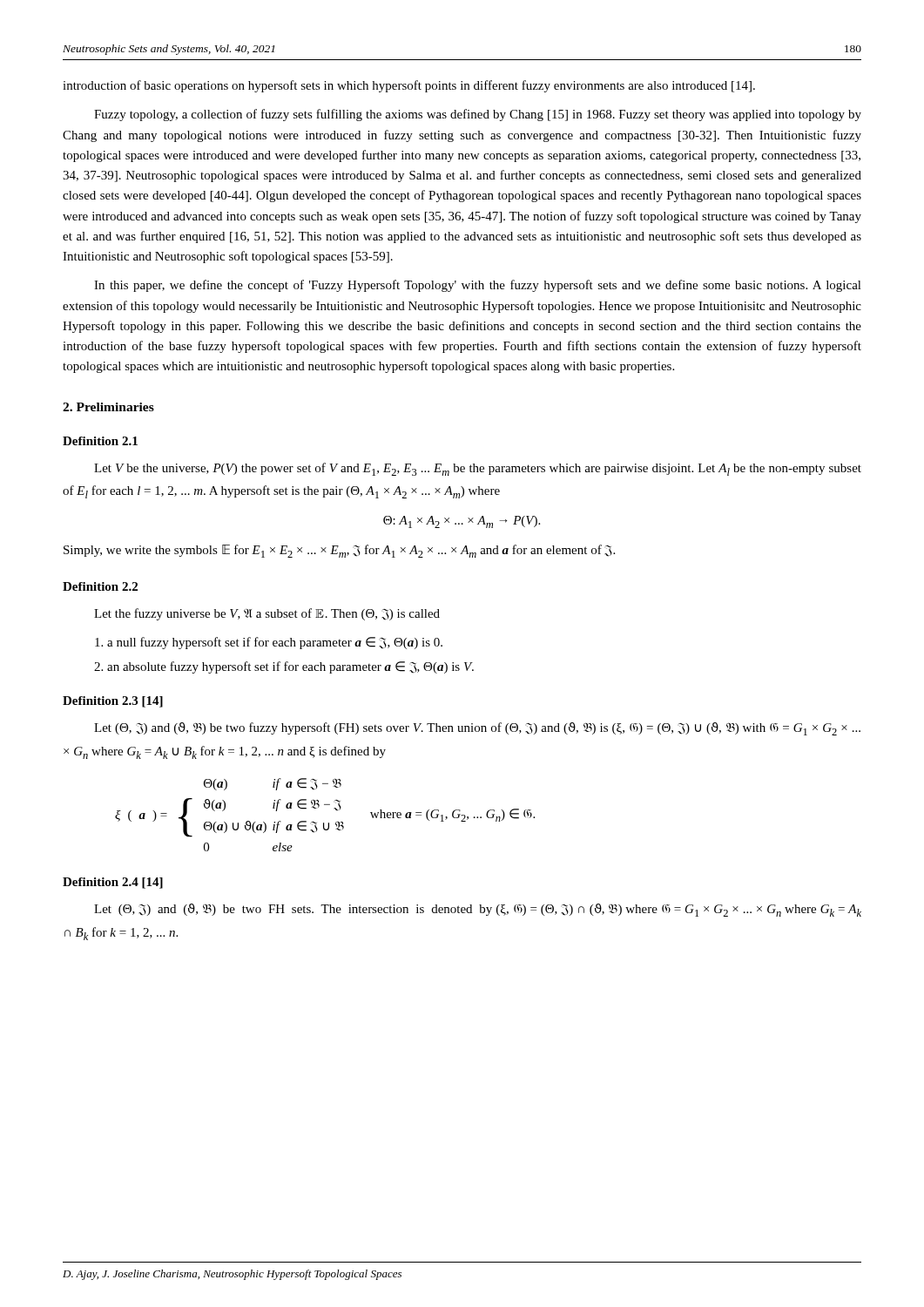This screenshot has height=1307, width=924.
Task: Click on the element starting "Let the fuzzy universe be V, 𝔄 a"
Action: tap(267, 614)
